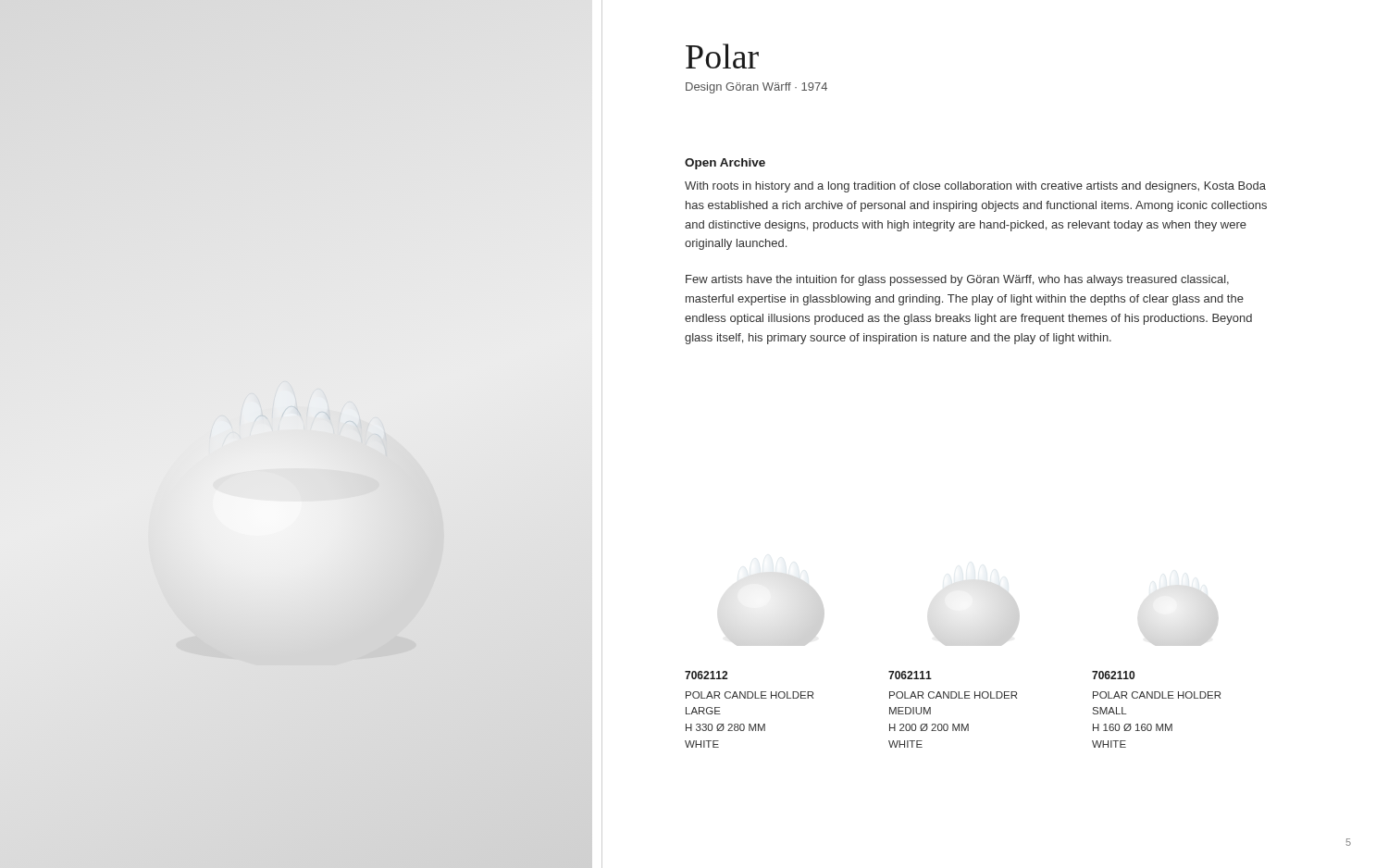Screen dimensions: 868x1388
Task: Locate the text that reads "Design Göran Wärff · 1974"
Action: click(x=756, y=87)
